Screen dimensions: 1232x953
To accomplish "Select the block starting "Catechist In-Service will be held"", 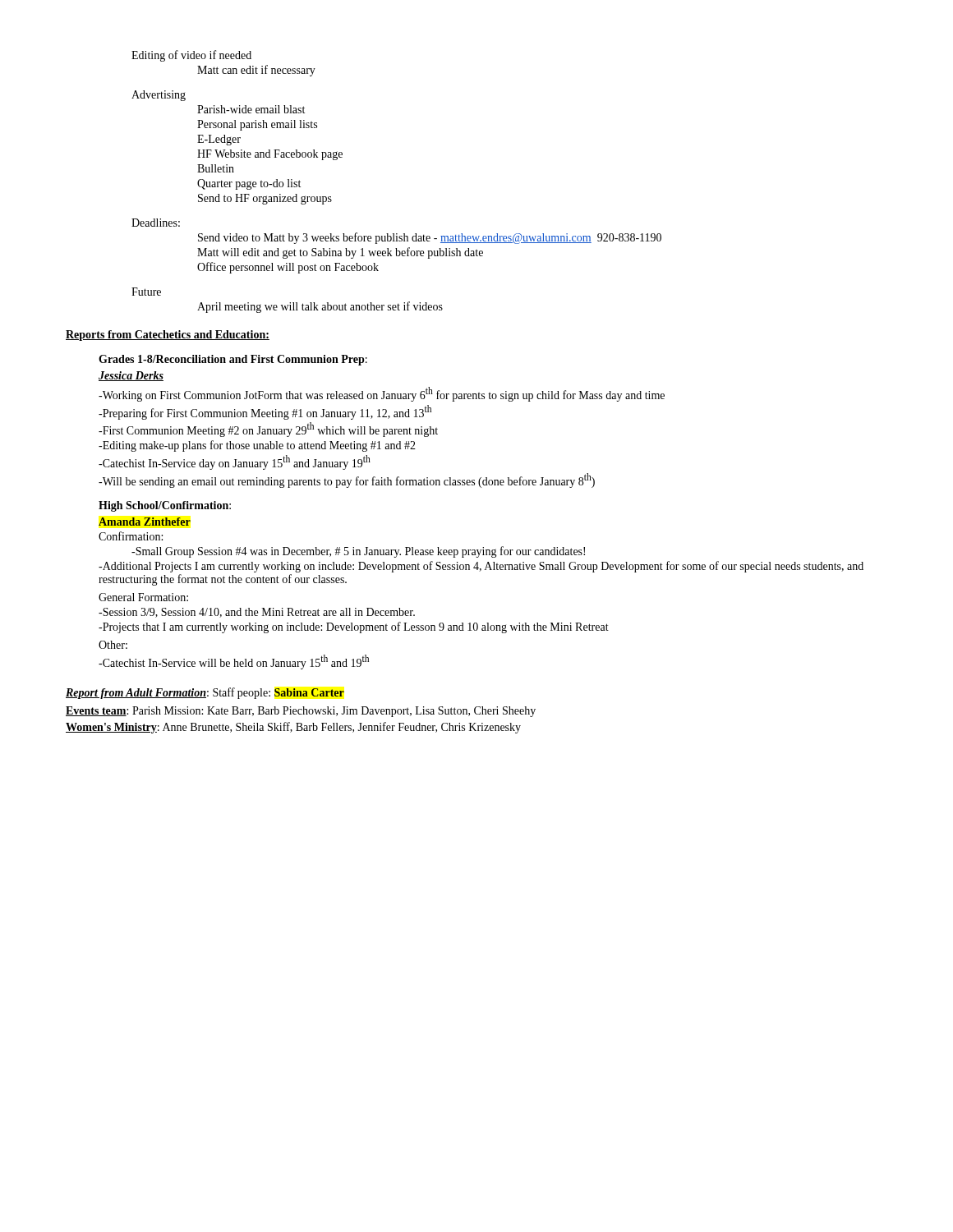I will [234, 662].
